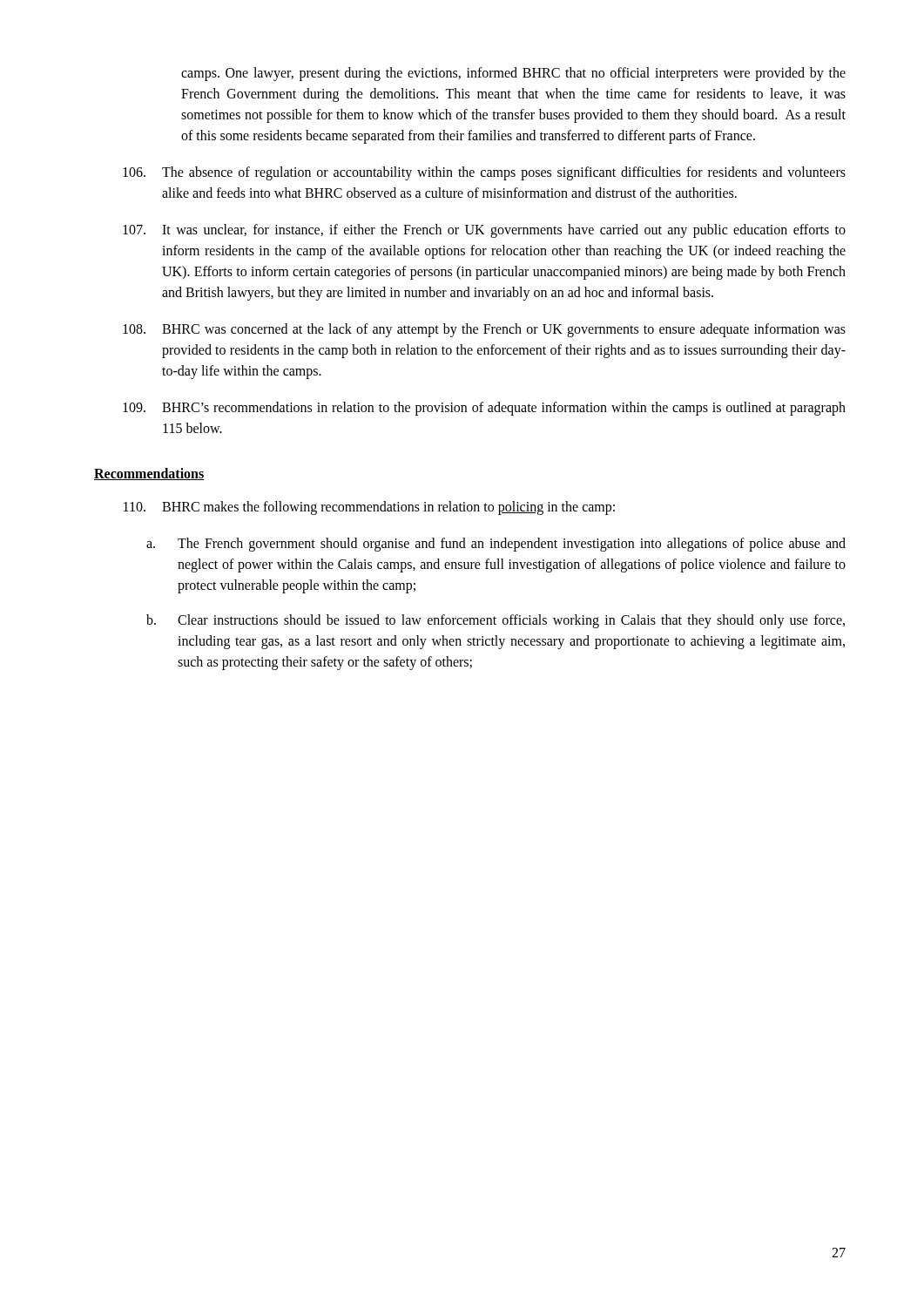Locate the list item that says "107. It was unclear,"

[470, 261]
